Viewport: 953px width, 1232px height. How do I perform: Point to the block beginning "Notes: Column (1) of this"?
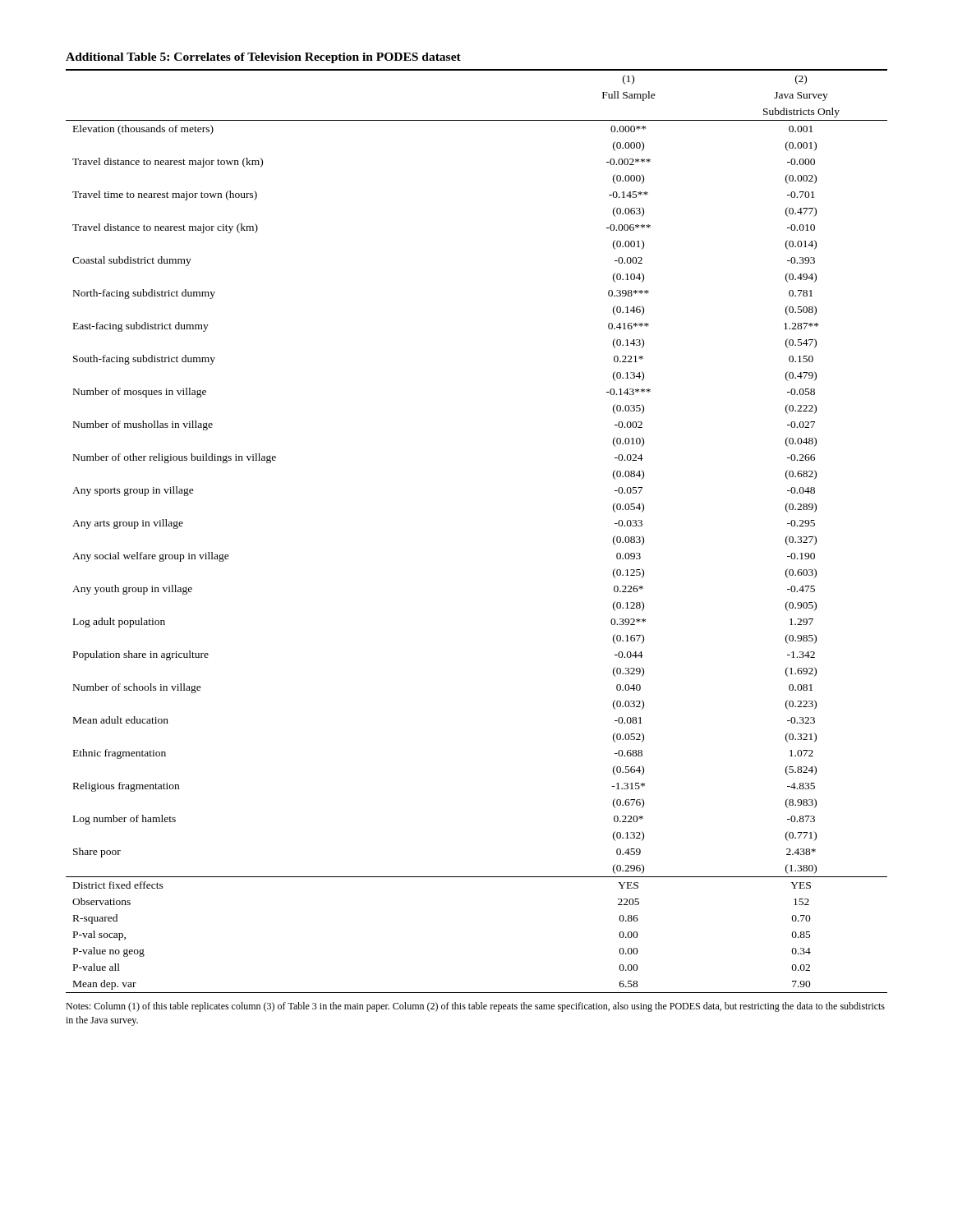[x=475, y=1013]
